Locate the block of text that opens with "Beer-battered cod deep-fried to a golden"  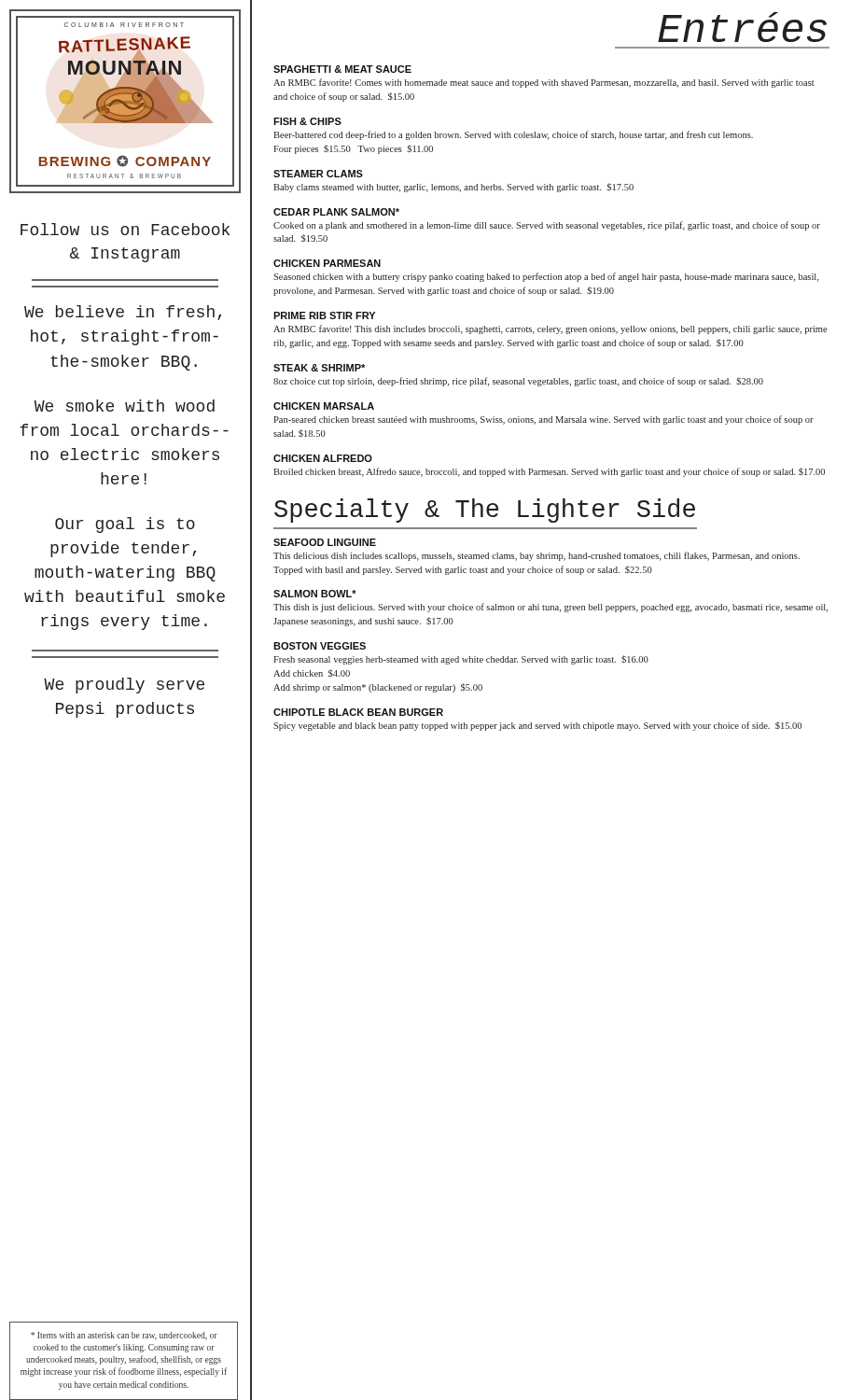(x=513, y=142)
